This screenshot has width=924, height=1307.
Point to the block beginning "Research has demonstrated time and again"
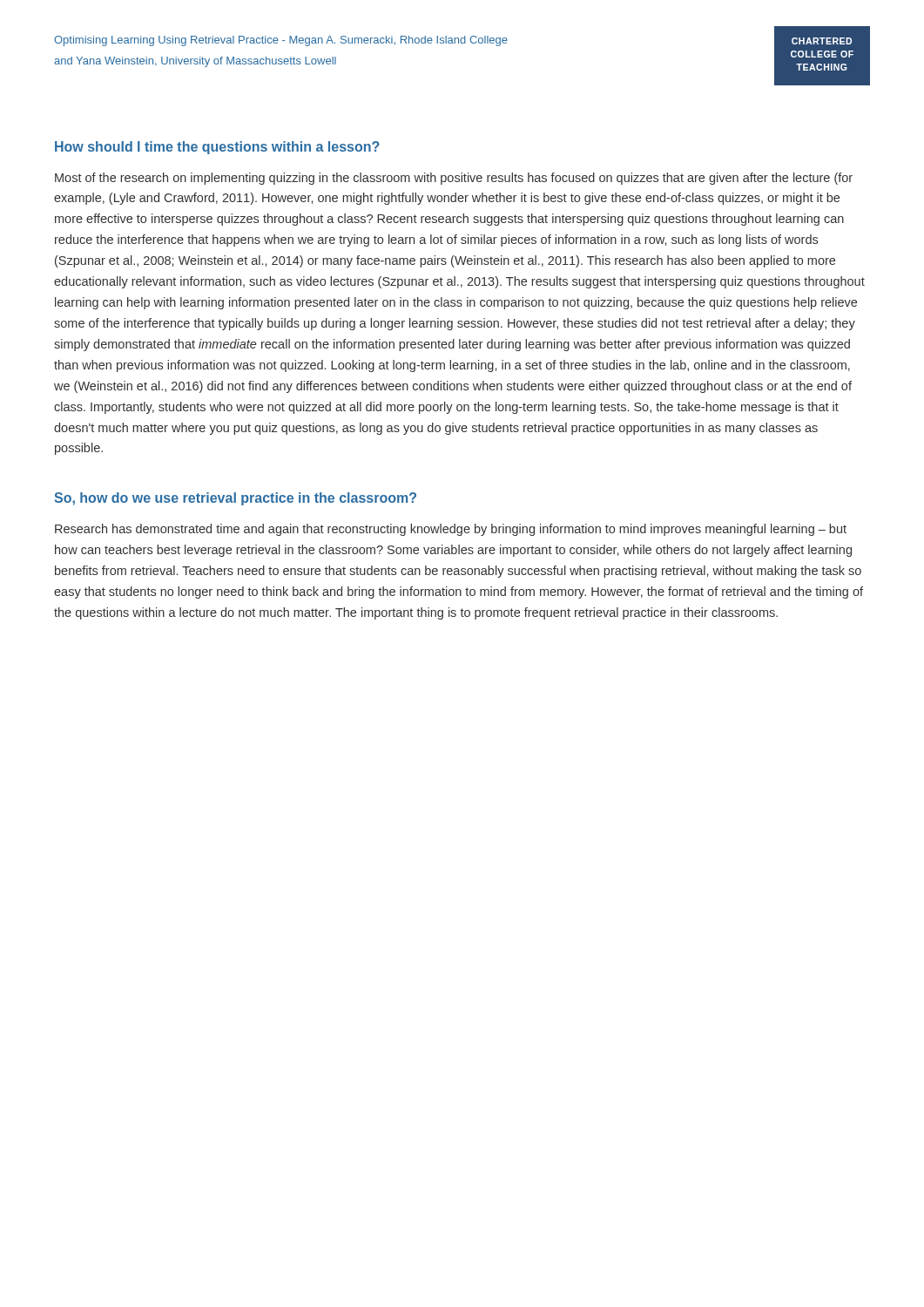[x=462, y=571]
